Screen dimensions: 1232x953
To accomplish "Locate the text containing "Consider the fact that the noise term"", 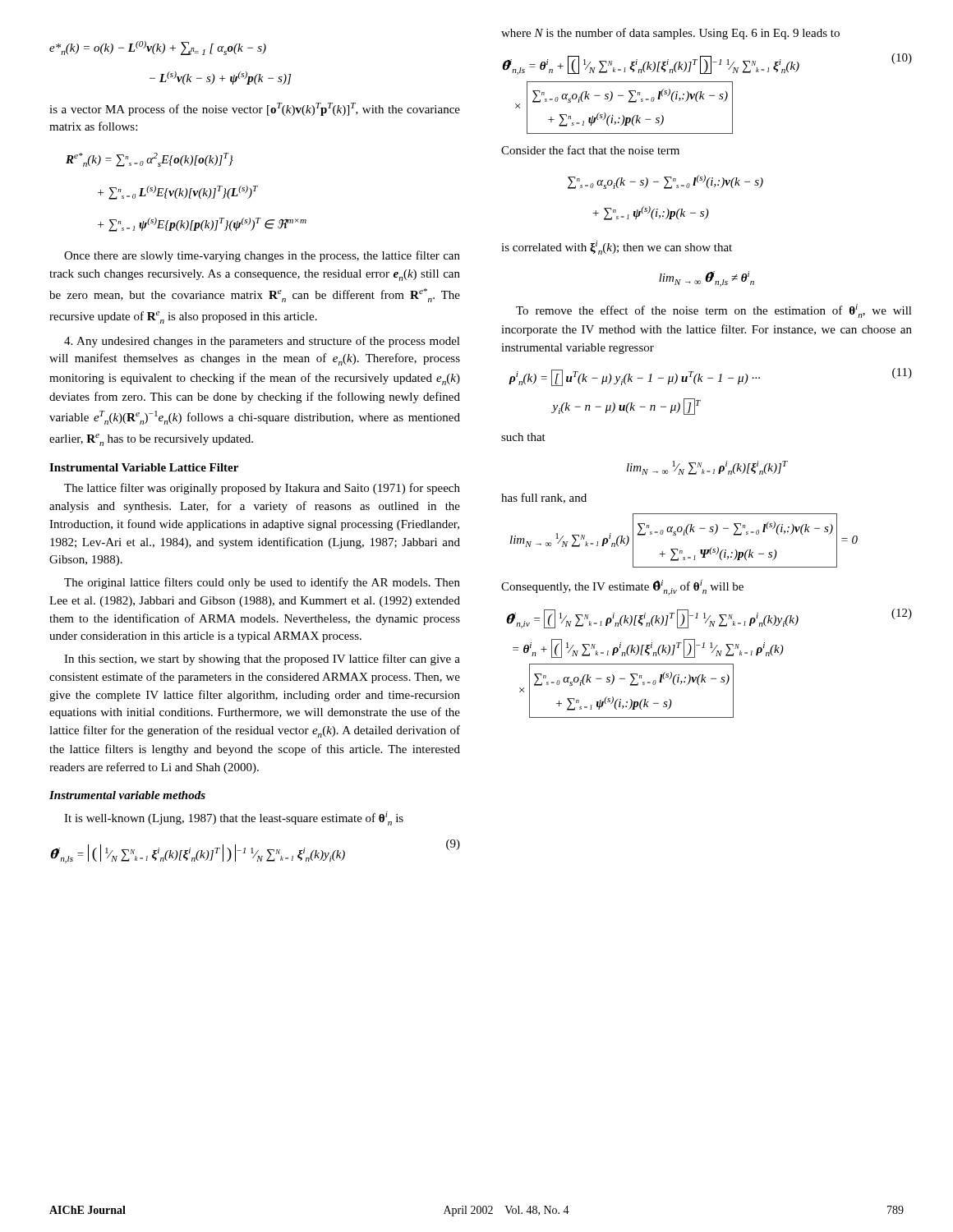I will click(590, 150).
